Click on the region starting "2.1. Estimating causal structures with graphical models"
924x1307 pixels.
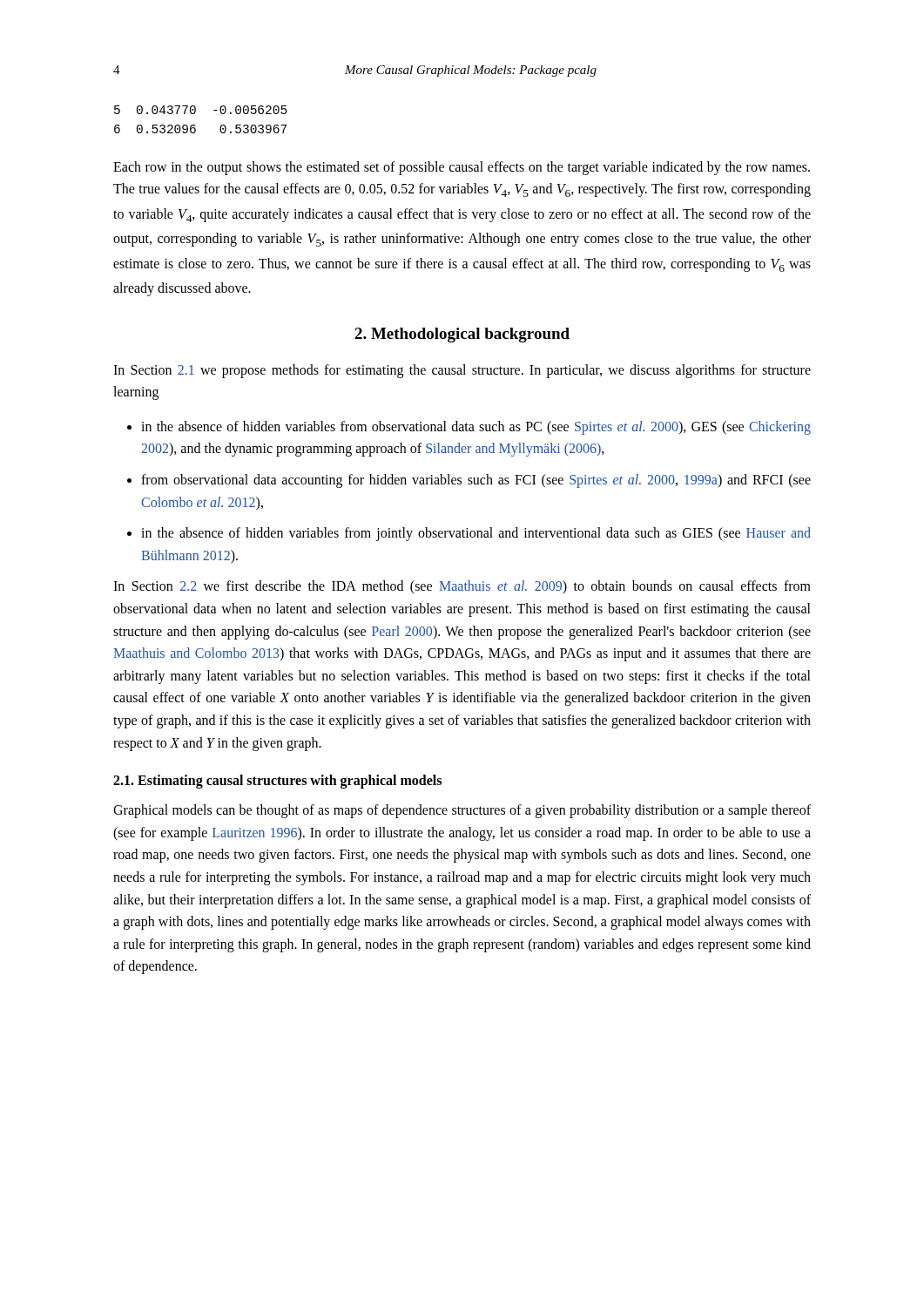click(277, 782)
